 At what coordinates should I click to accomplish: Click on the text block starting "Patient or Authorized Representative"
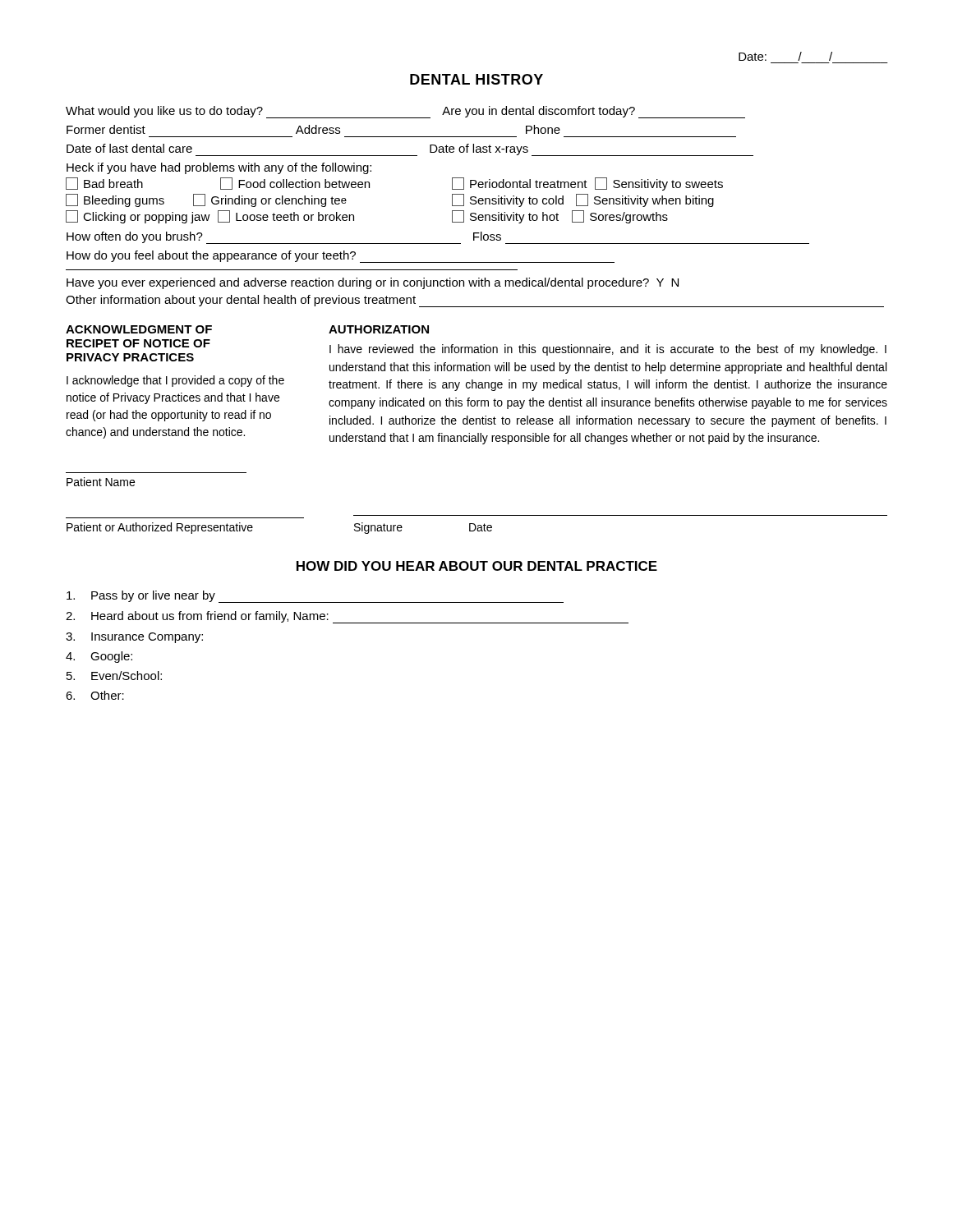pyautogui.click(x=205, y=519)
